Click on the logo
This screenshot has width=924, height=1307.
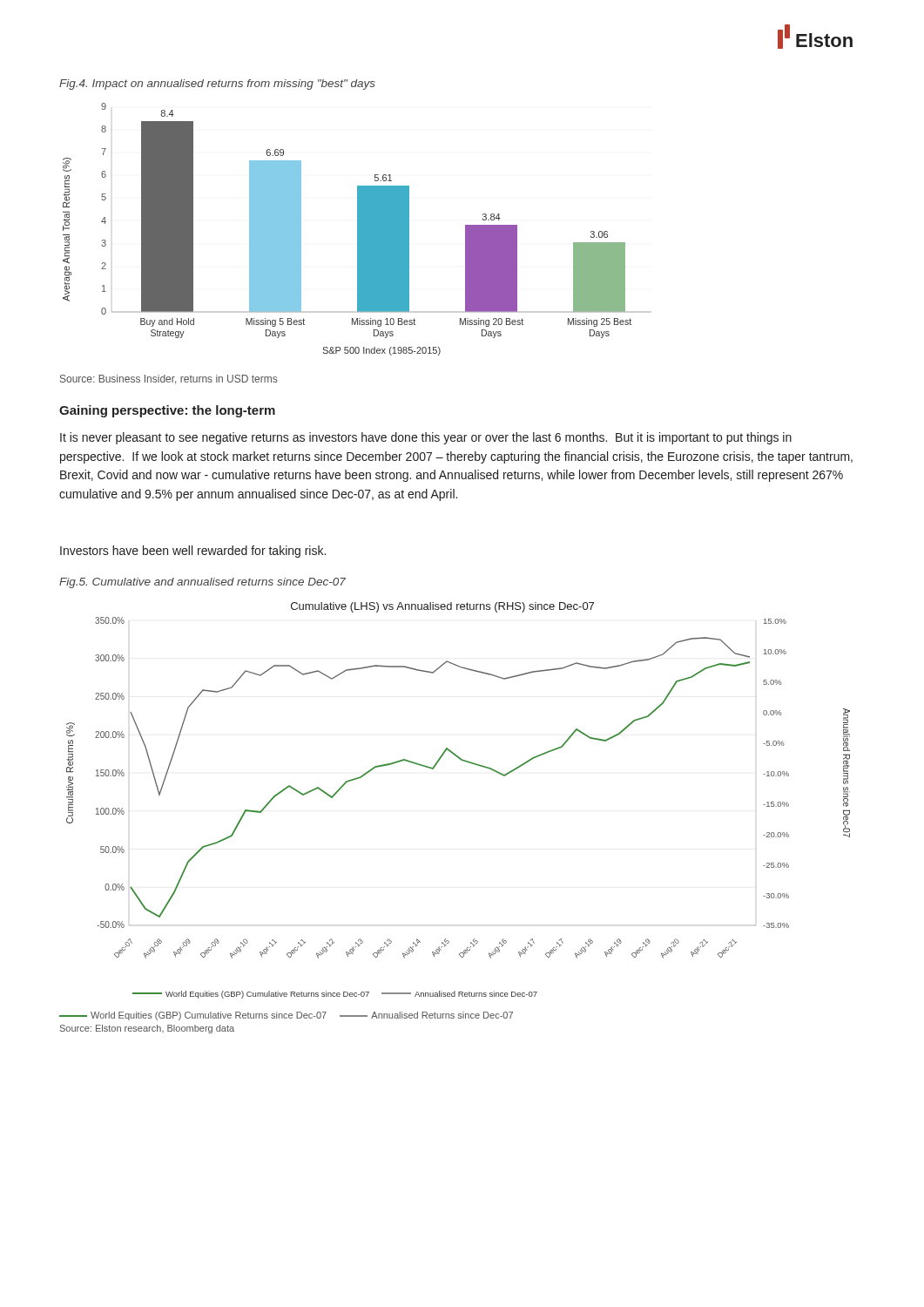830,42
